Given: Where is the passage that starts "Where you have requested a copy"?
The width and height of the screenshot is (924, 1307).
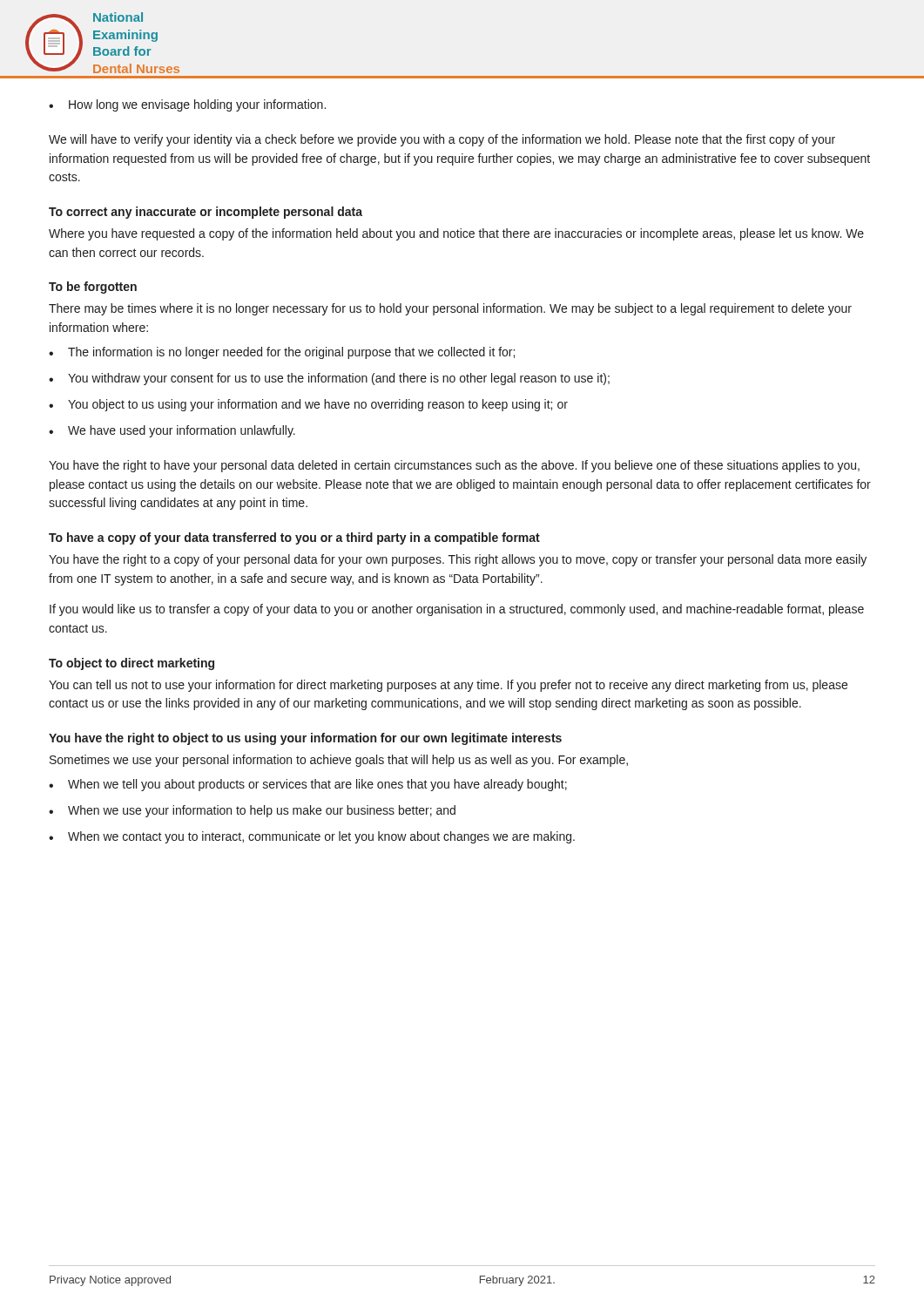Looking at the screenshot, I should (462, 244).
